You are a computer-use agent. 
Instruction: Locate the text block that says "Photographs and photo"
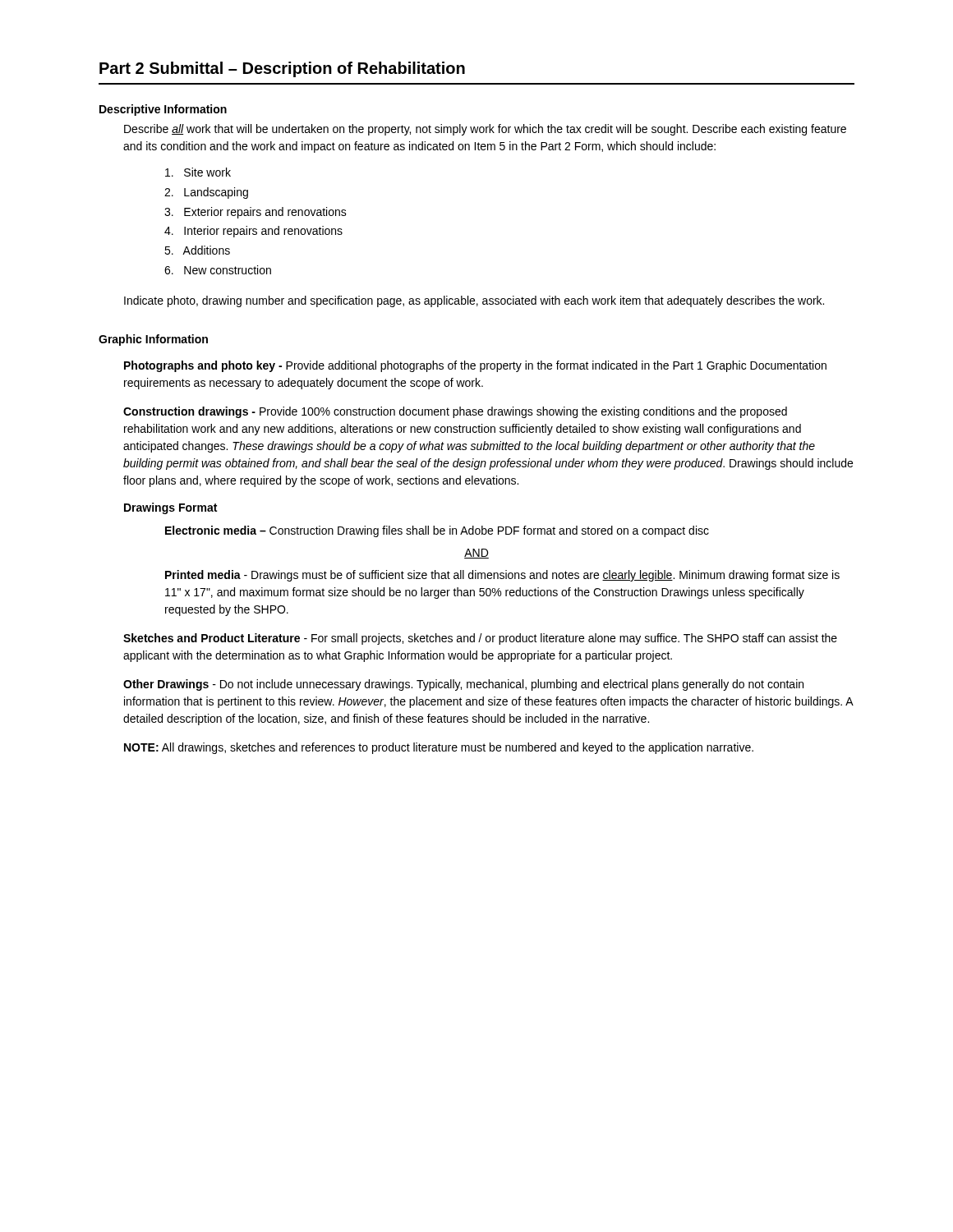pyautogui.click(x=475, y=374)
